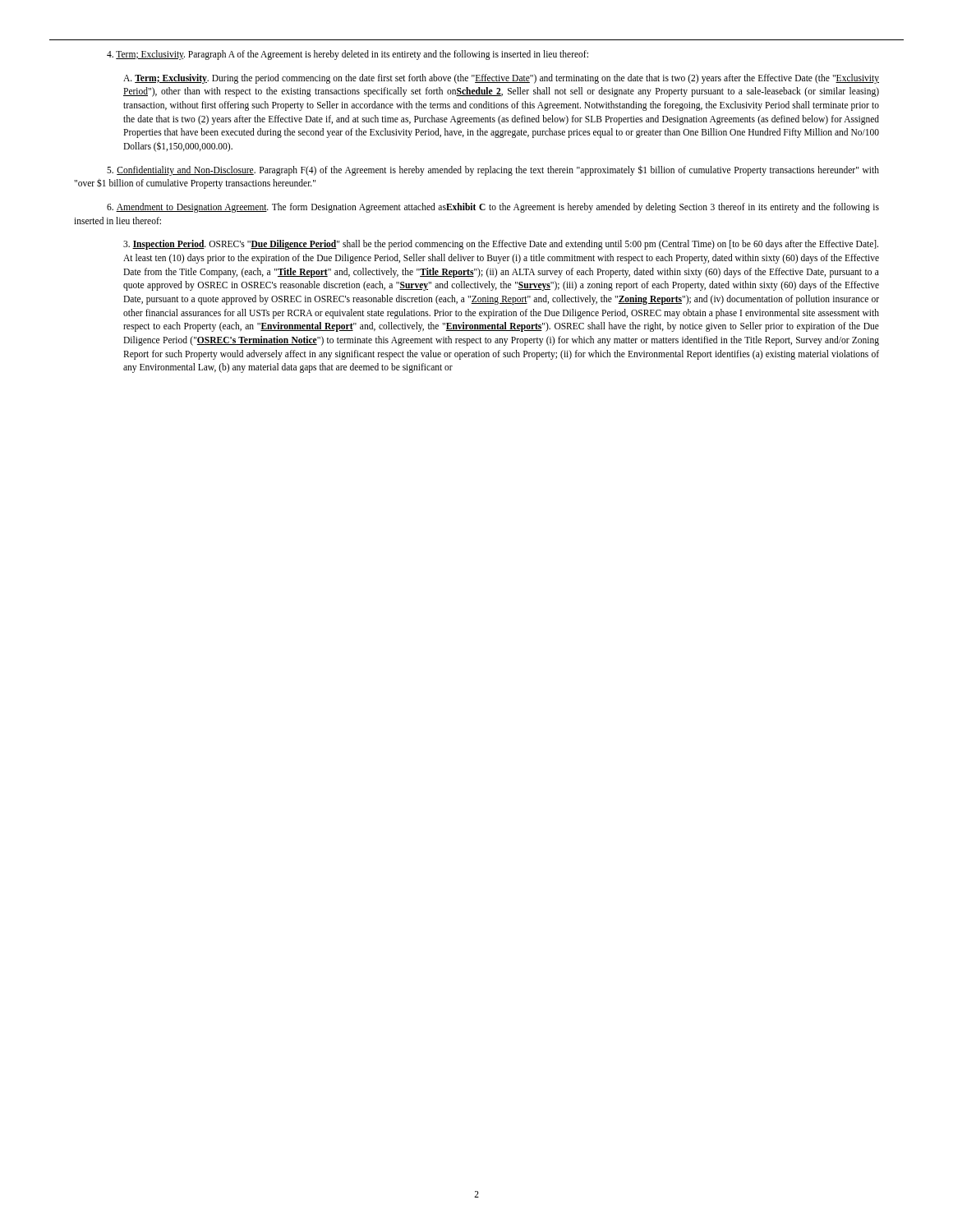Image resolution: width=953 pixels, height=1232 pixels.
Task: Select the element starting "Term; Exclusivity. Paragraph A of"
Action: click(x=348, y=54)
